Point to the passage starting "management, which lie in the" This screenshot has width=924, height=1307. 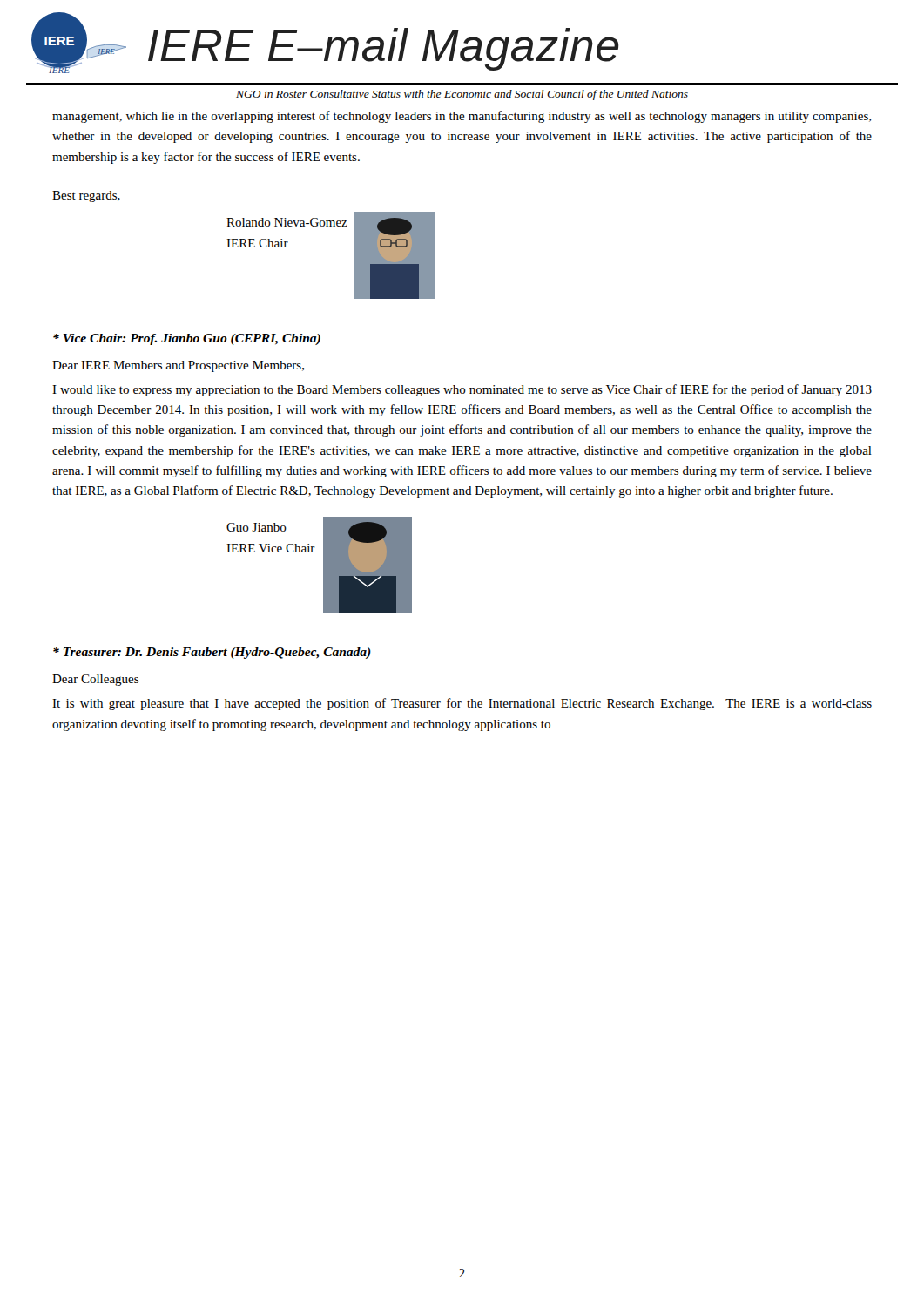[462, 136]
